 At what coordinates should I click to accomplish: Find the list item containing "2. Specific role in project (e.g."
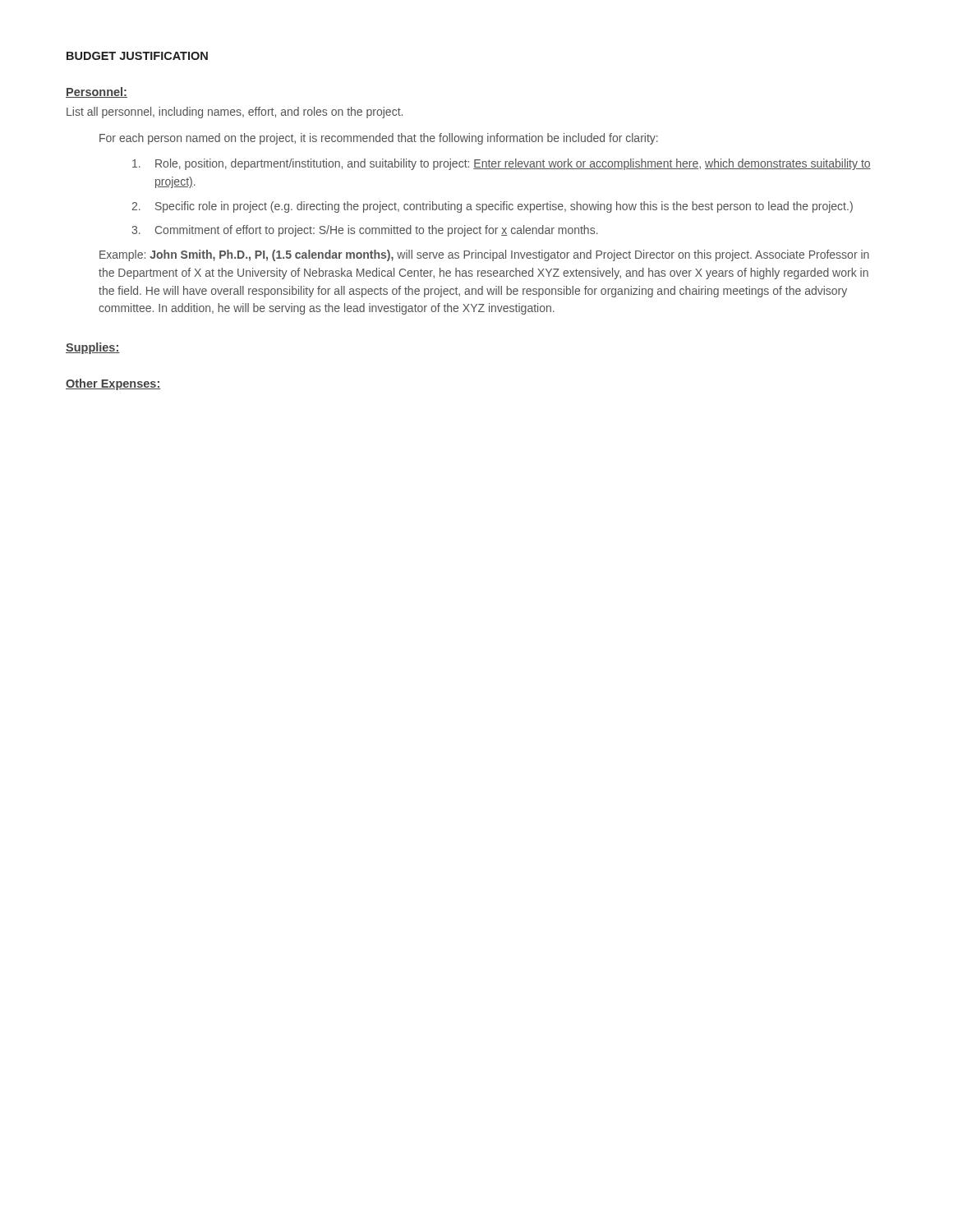(x=509, y=207)
